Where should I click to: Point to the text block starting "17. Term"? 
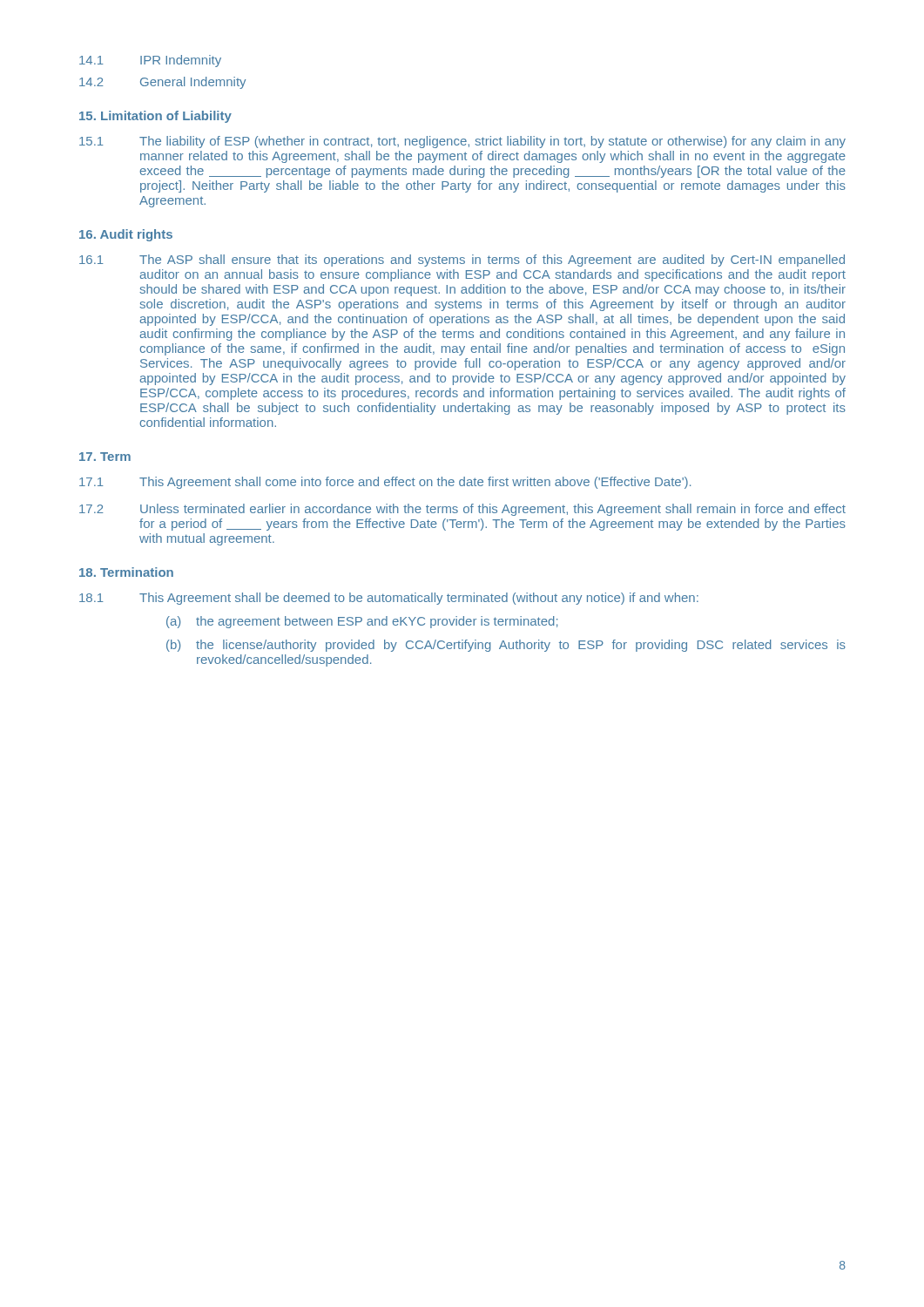[105, 456]
